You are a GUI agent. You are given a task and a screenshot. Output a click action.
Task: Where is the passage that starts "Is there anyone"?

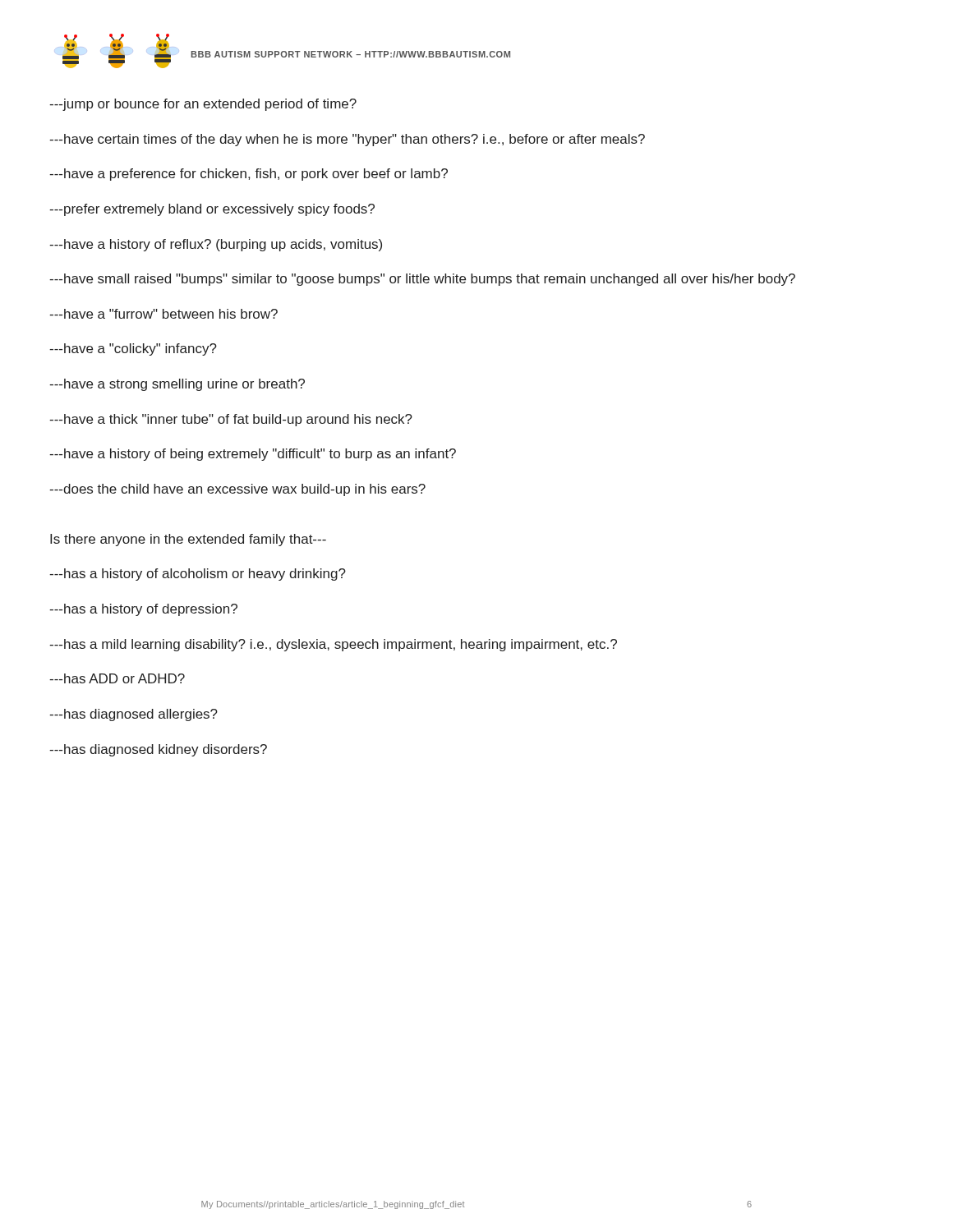tap(188, 539)
